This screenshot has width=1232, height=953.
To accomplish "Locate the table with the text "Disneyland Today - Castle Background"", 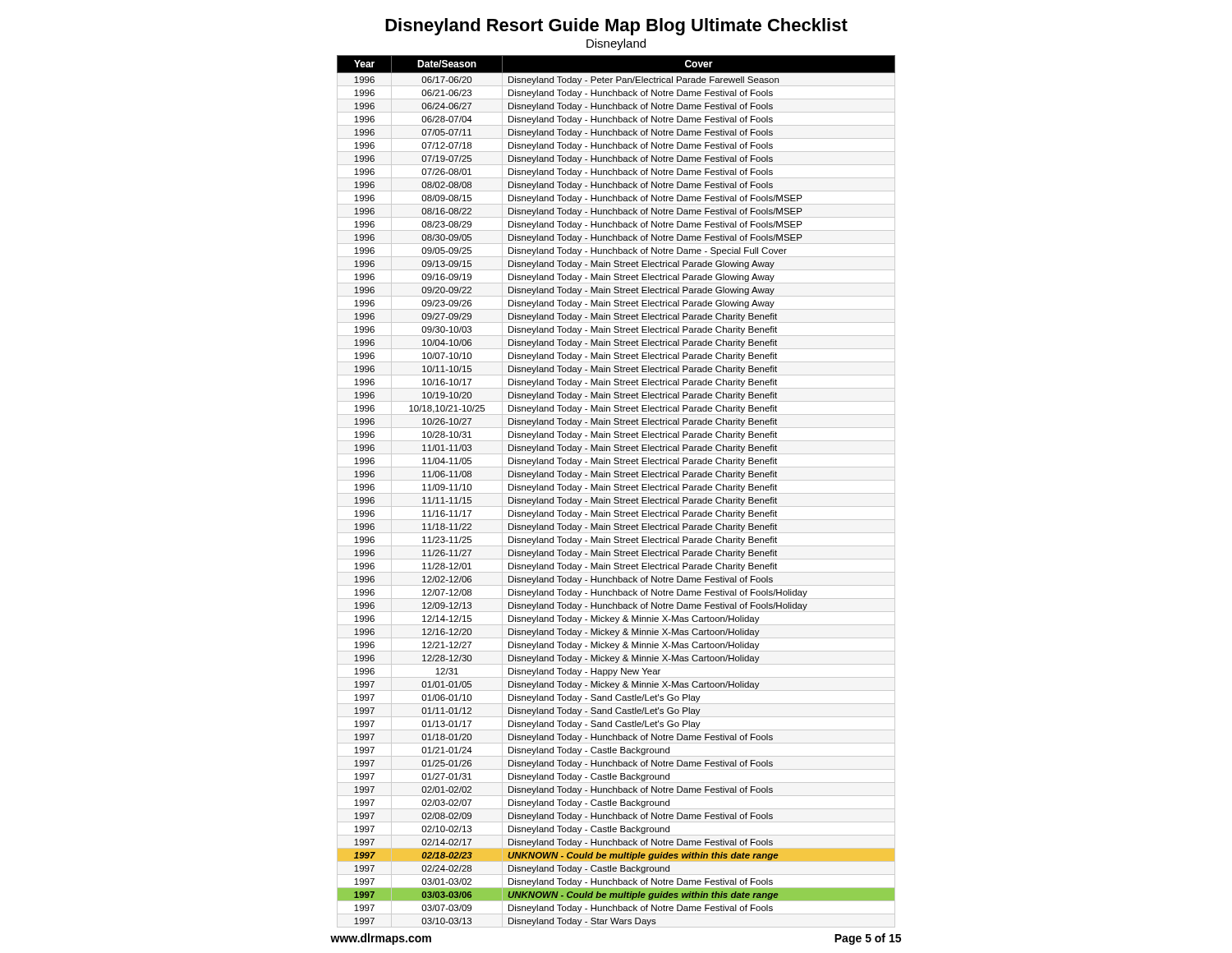I will [616, 491].
